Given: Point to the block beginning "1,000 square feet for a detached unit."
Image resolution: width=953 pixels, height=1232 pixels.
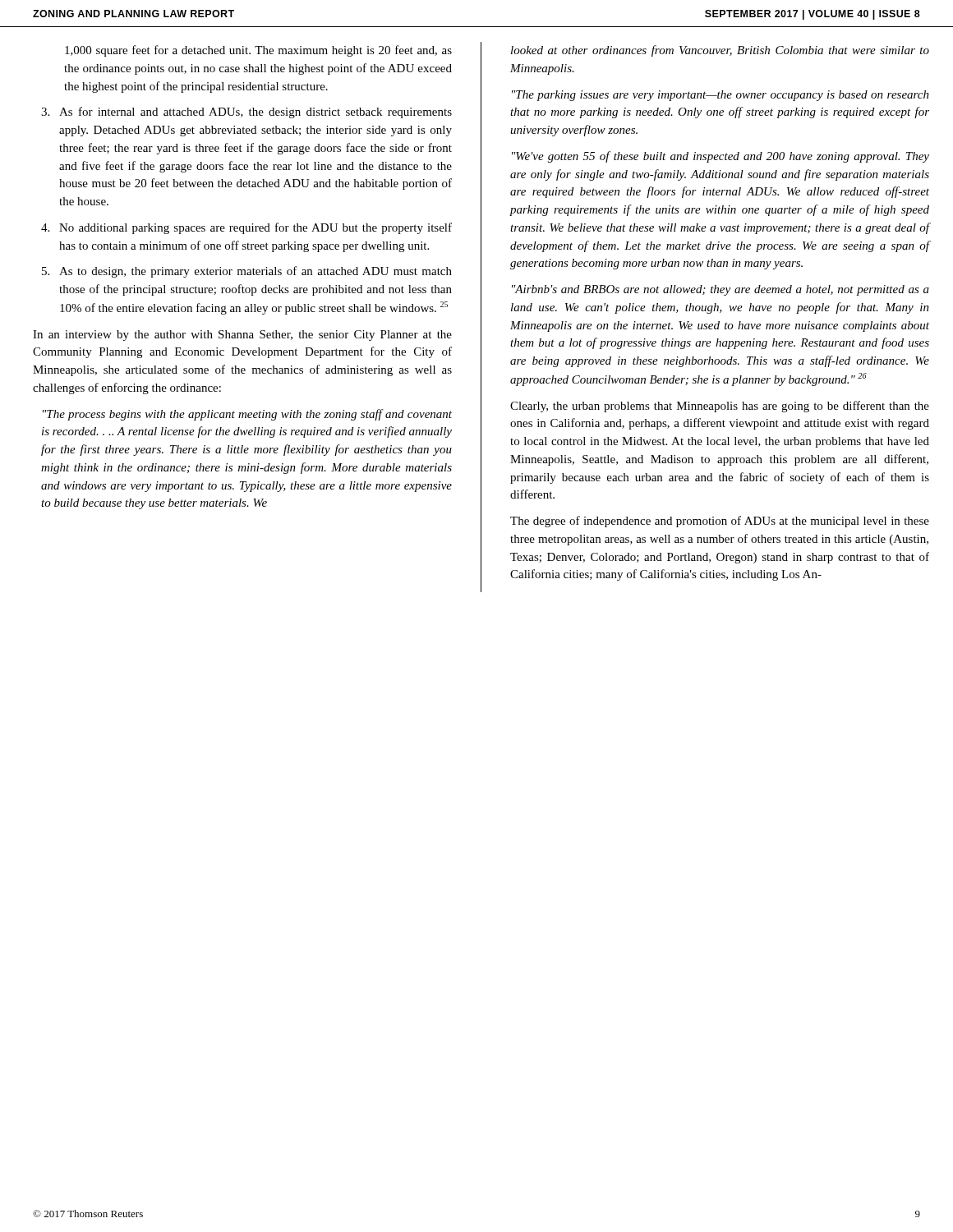Looking at the screenshot, I should click(258, 68).
